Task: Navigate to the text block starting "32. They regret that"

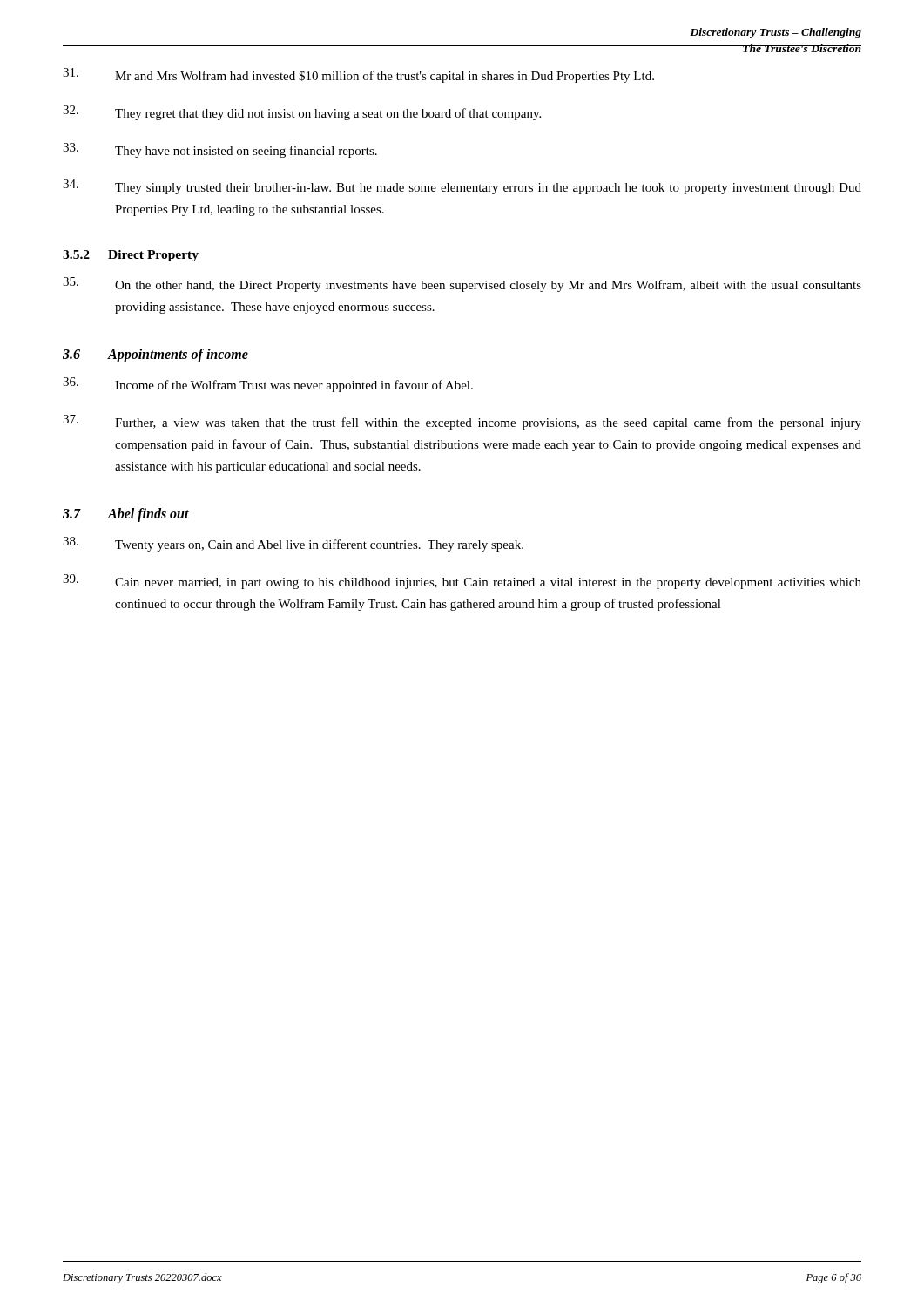Action: click(x=462, y=113)
